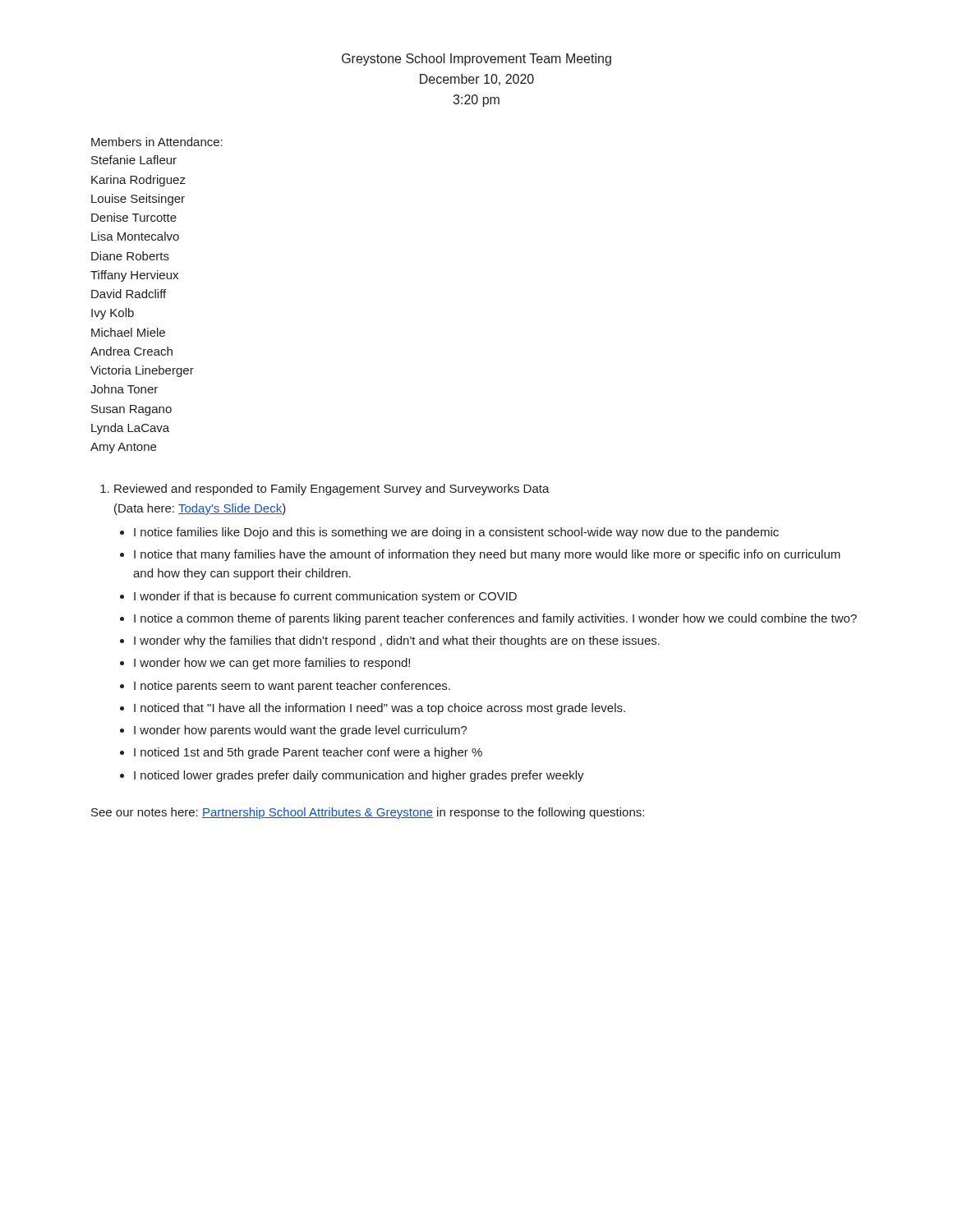
Task: Select the list item that says "Michael Miele"
Action: [128, 332]
